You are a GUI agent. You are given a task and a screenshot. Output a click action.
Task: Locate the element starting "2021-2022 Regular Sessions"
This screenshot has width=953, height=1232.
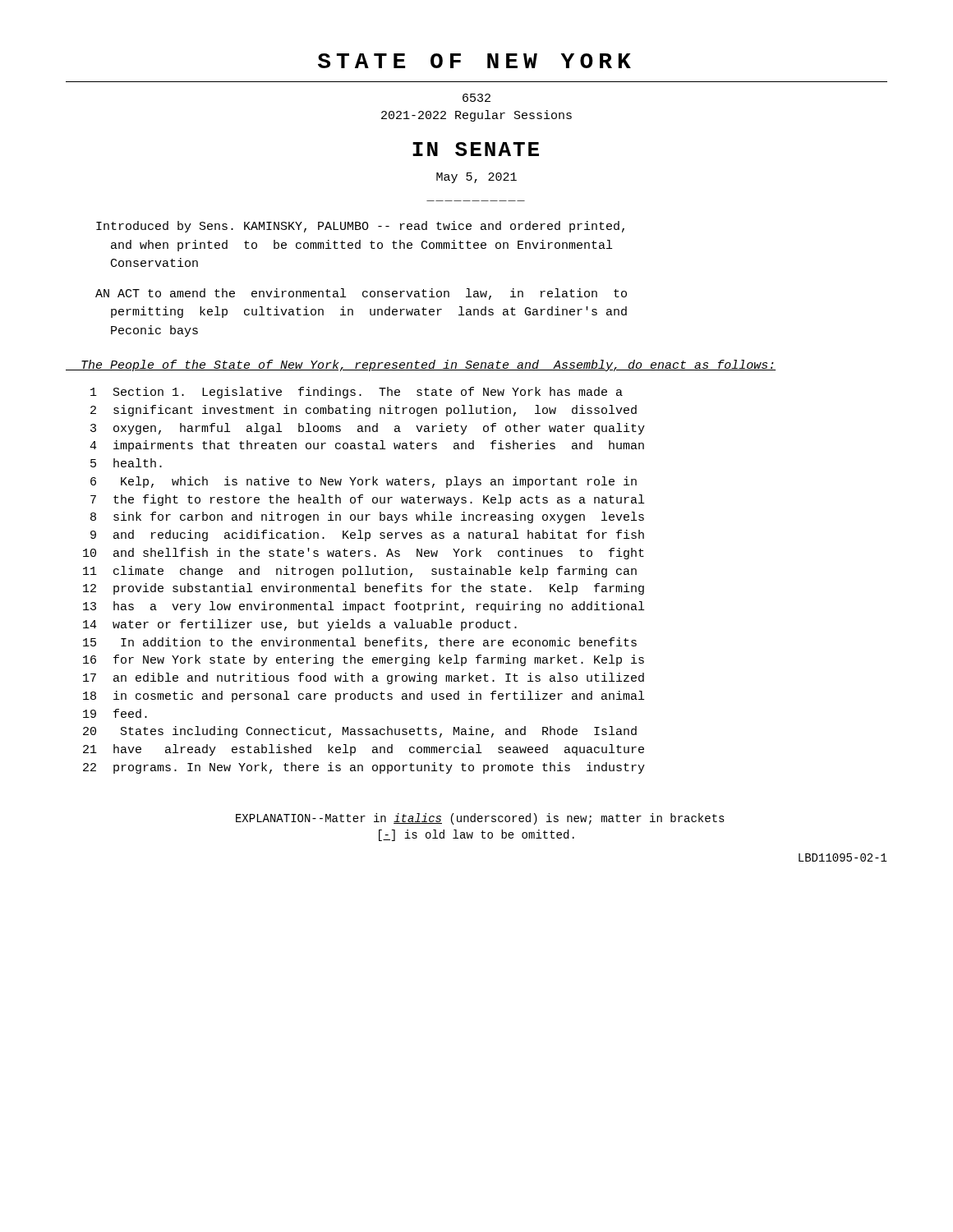click(476, 116)
